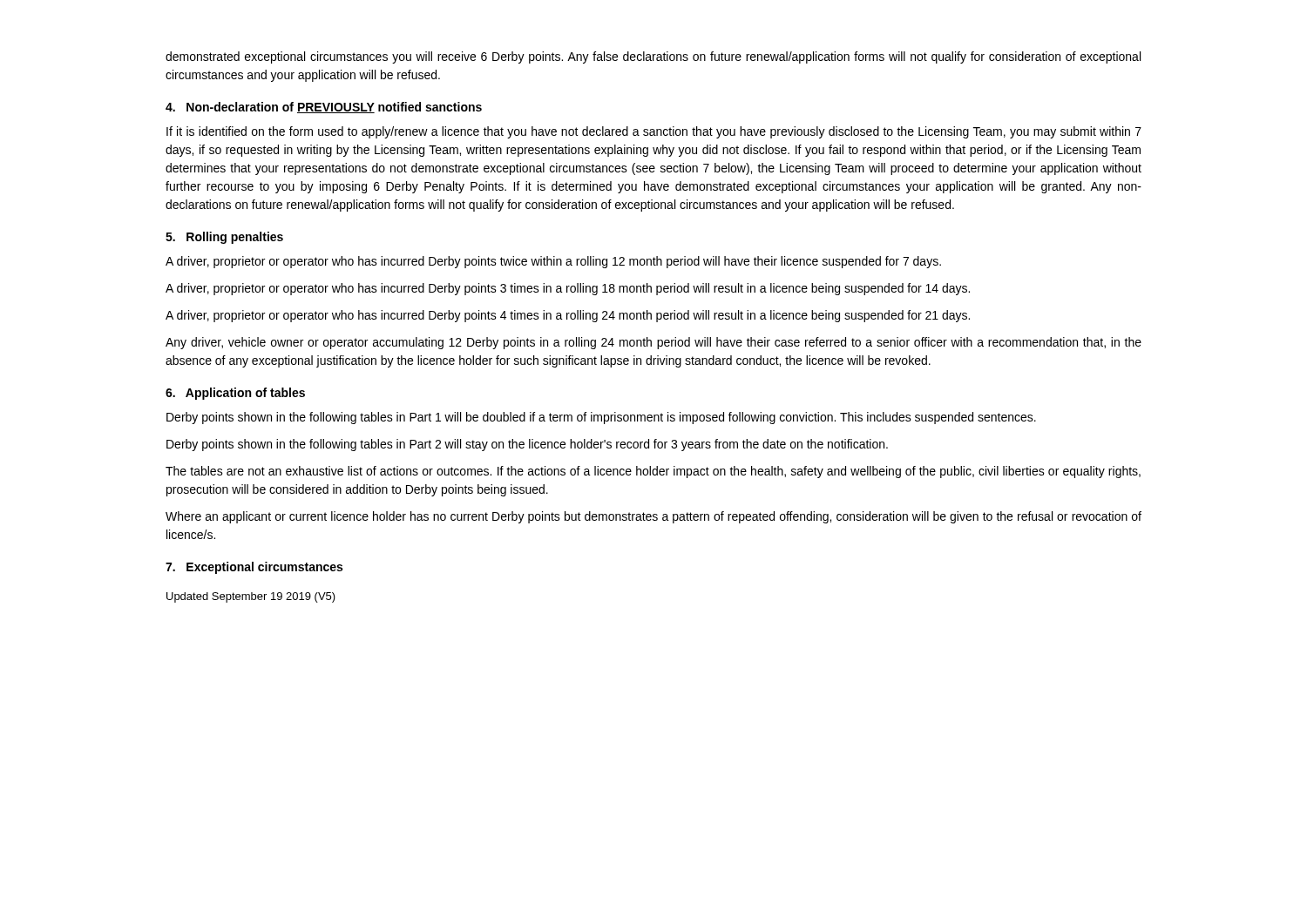
Task: Select the block starting "4. Non-declaration of PREVIOUSLY notified"
Action: tap(324, 107)
